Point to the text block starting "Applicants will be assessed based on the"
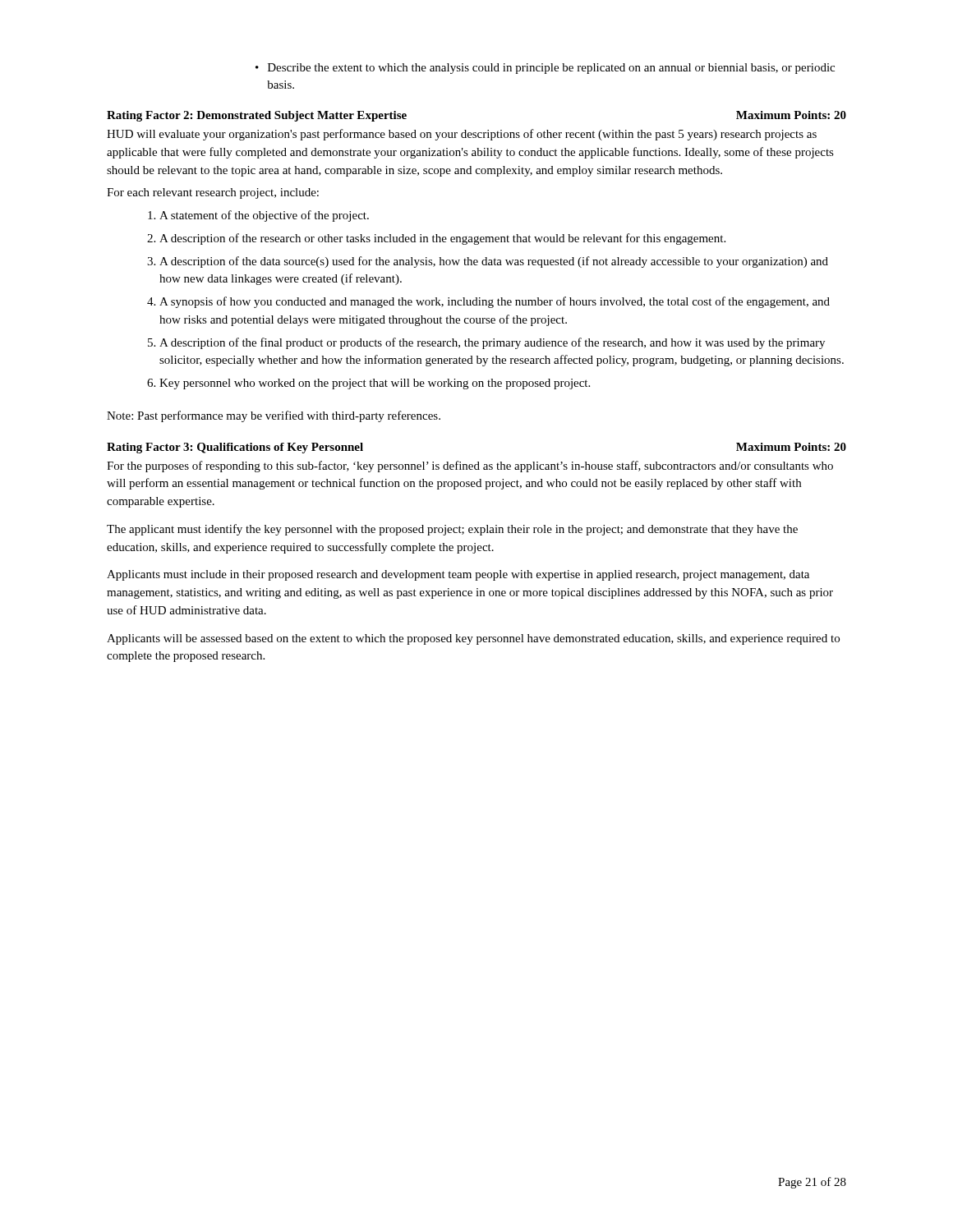Image resolution: width=953 pixels, height=1232 pixels. (x=473, y=647)
